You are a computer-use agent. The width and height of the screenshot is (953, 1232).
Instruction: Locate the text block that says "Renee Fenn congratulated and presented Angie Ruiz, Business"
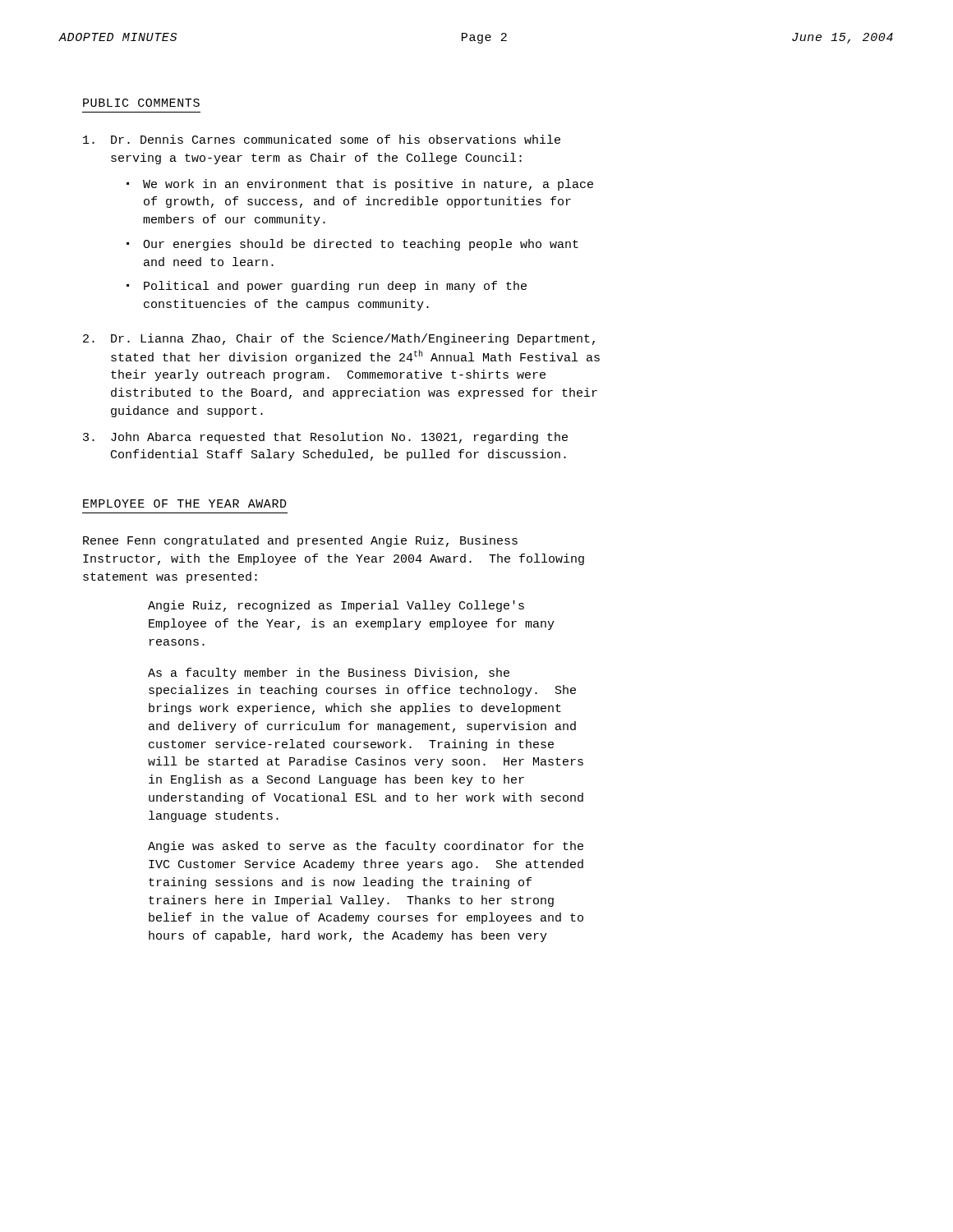click(334, 560)
